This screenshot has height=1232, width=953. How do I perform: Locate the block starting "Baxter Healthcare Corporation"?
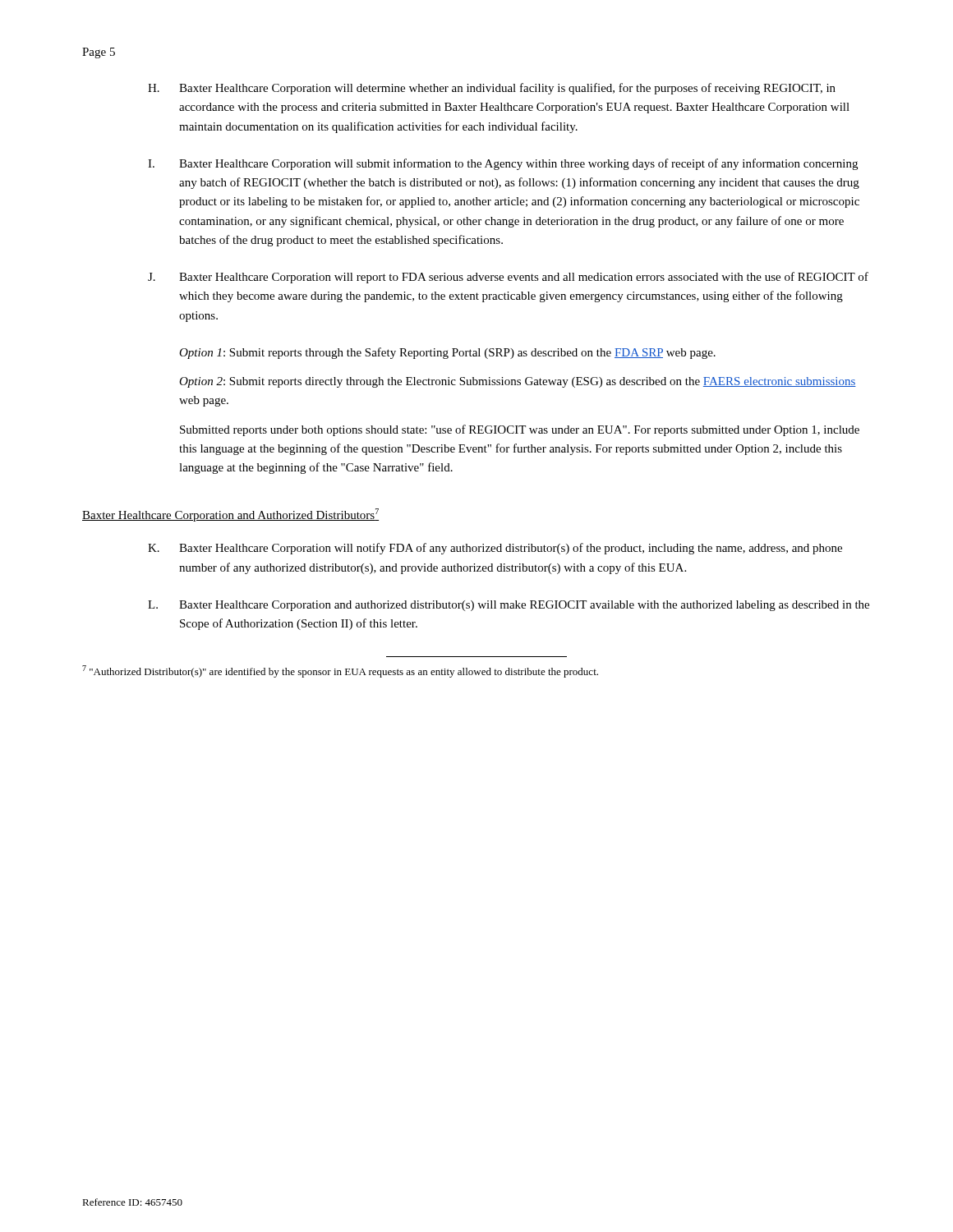tap(230, 514)
